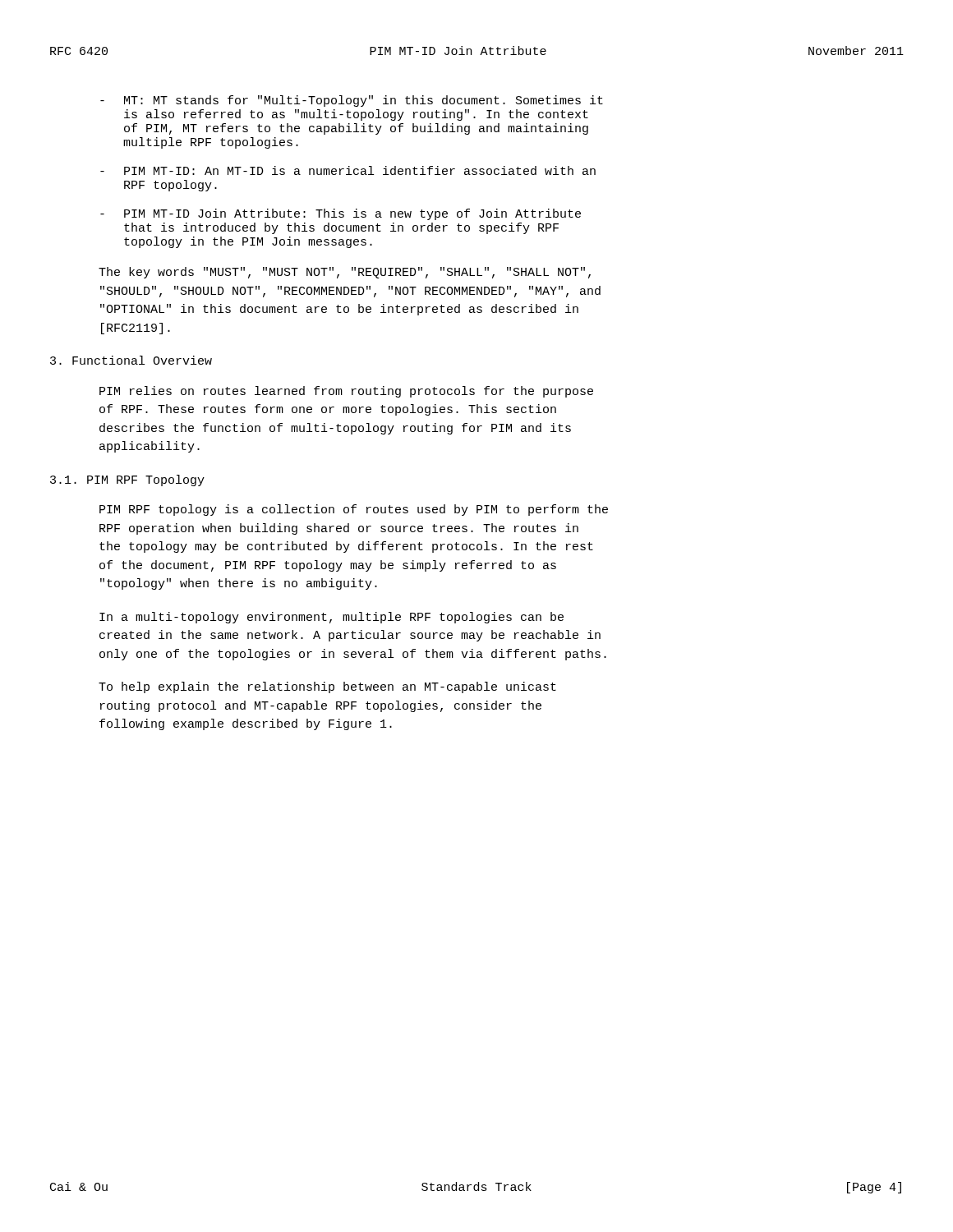Point to the section header beginning "3.1. PIM RPF"
Image resolution: width=953 pixels, height=1232 pixels.
pyautogui.click(x=127, y=480)
